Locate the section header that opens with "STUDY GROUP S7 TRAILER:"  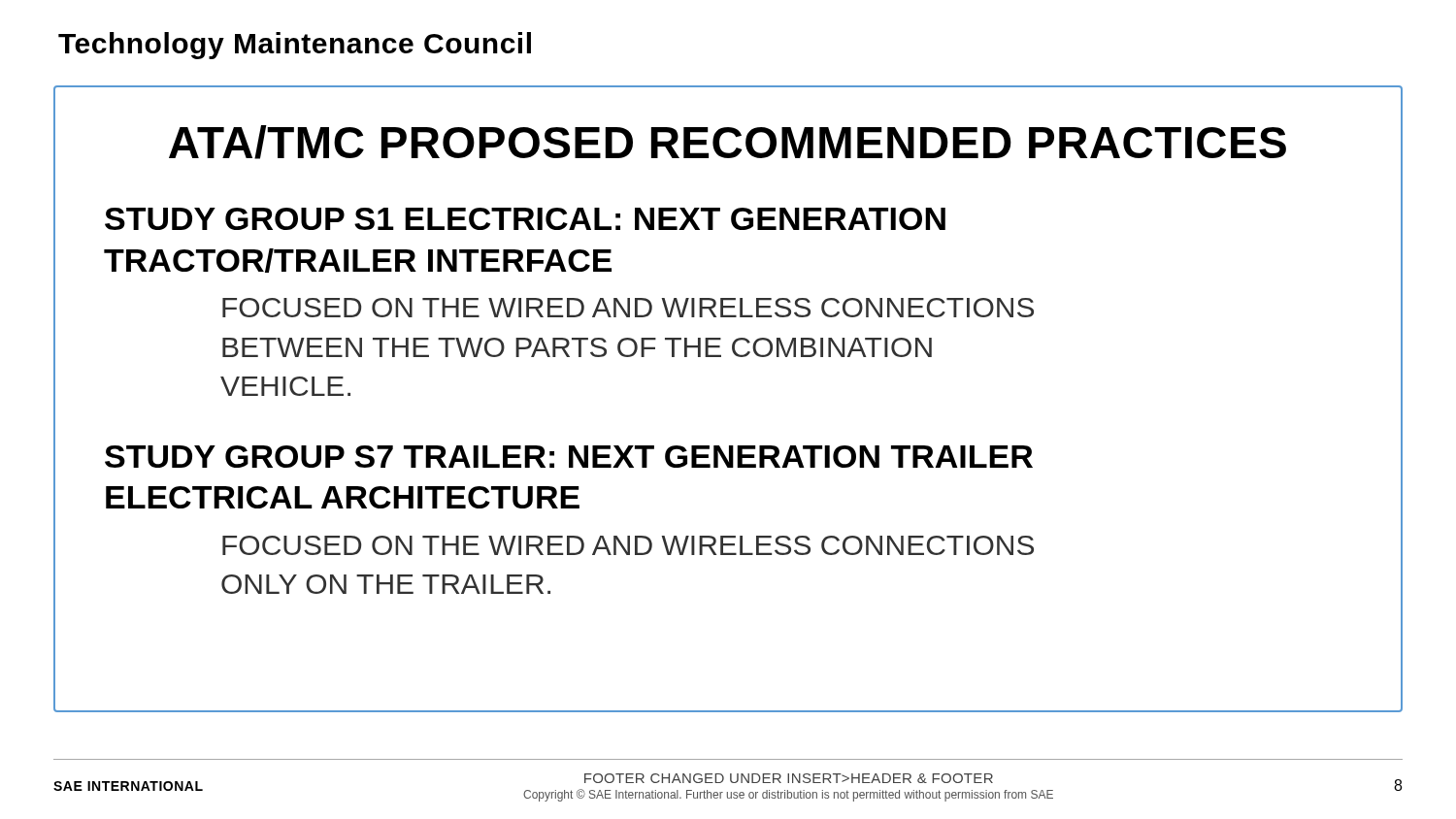click(x=569, y=476)
